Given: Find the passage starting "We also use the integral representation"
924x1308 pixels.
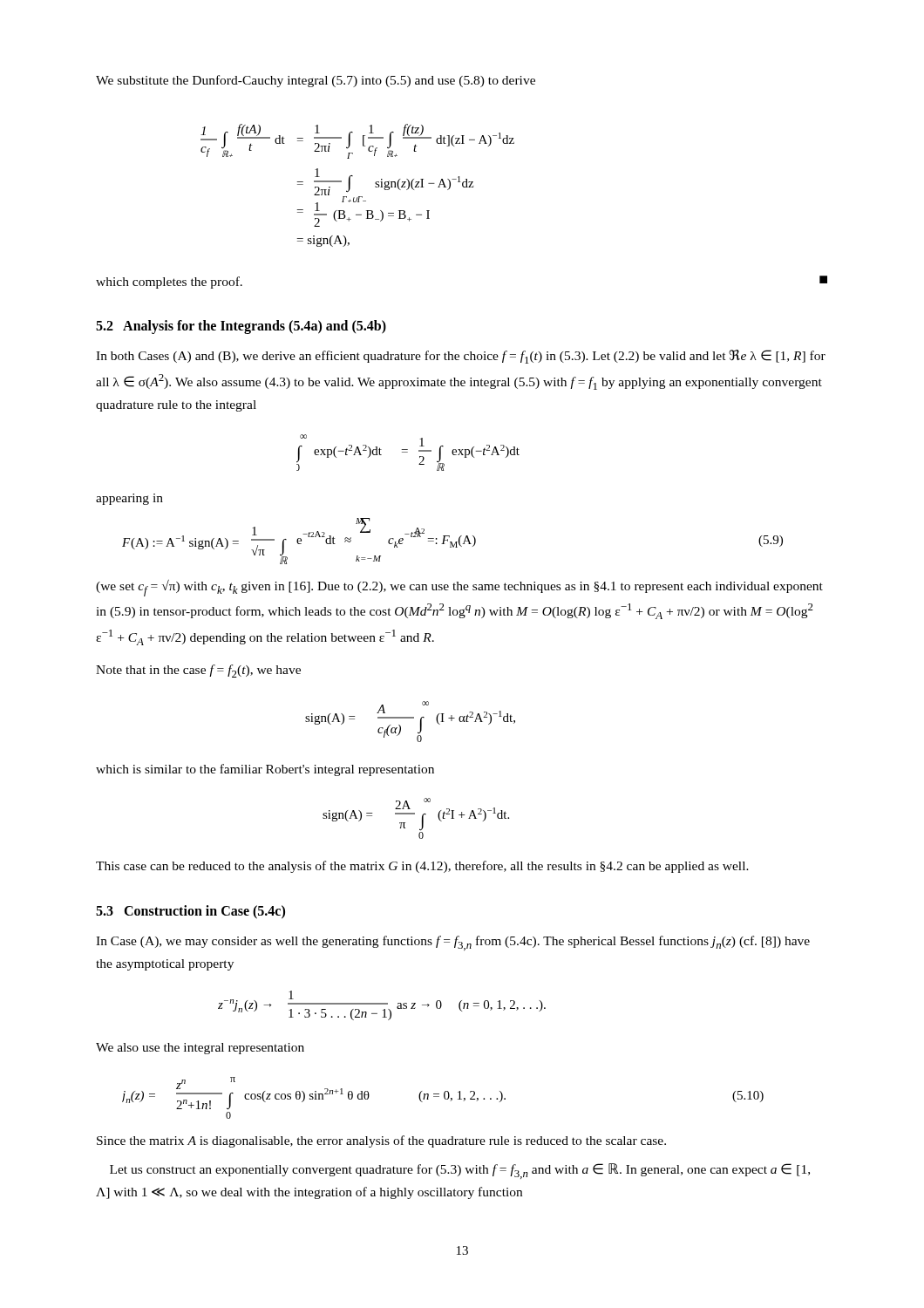Looking at the screenshot, I should pyautogui.click(x=200, y=1047).
